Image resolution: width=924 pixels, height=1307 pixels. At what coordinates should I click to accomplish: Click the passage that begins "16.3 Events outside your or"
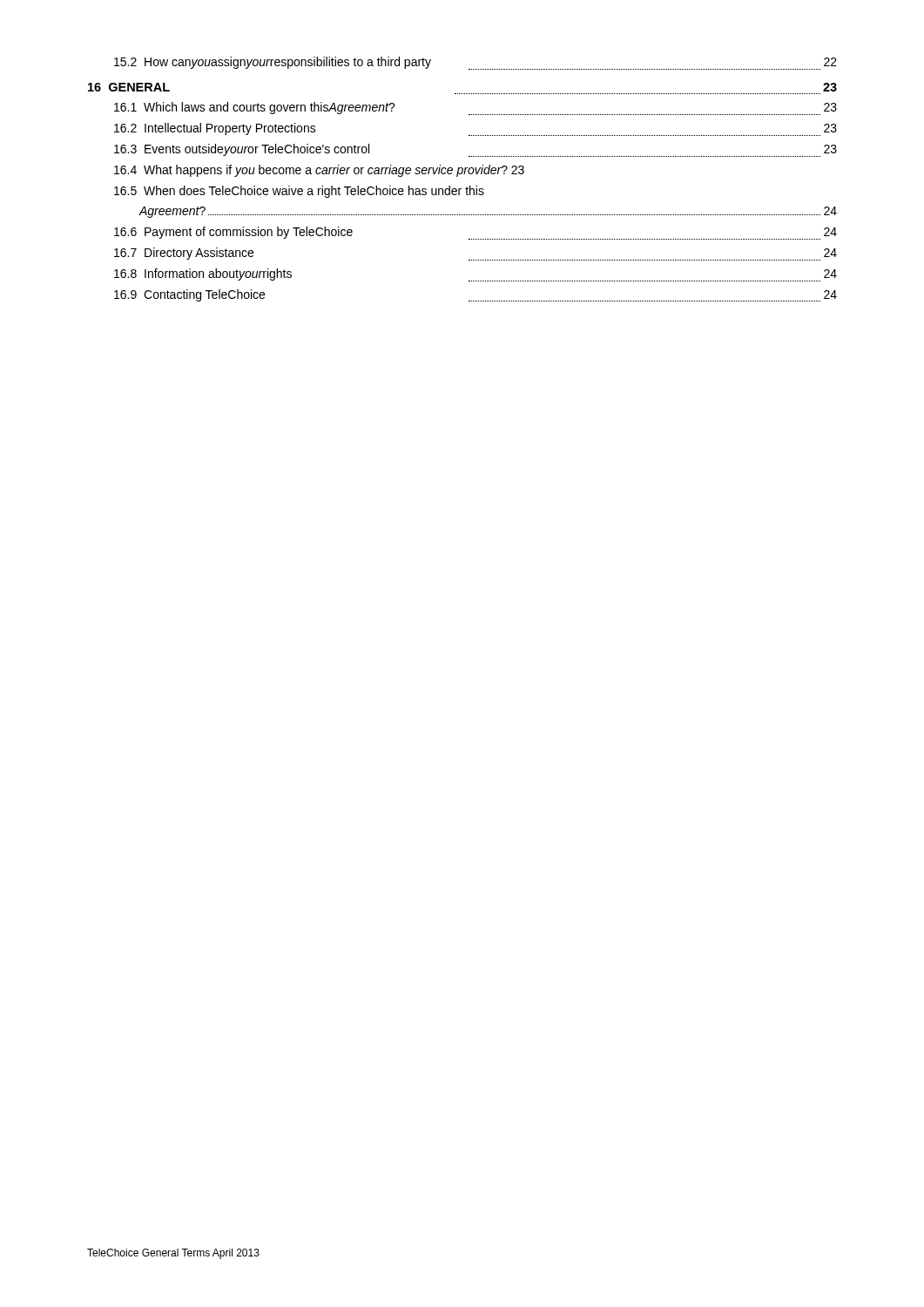475,150
